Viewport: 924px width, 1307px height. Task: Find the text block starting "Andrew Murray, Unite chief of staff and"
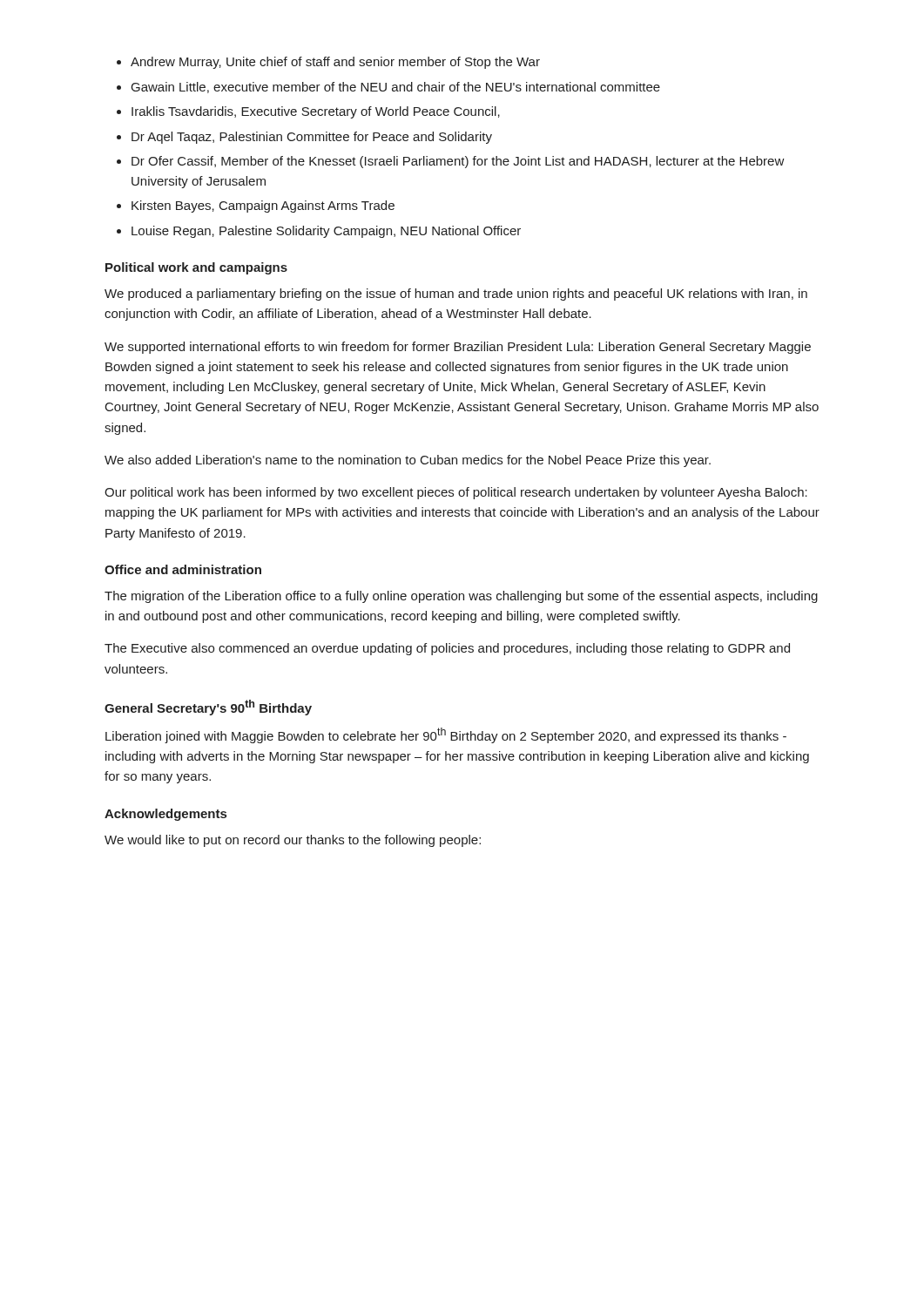tap(462, 146)
